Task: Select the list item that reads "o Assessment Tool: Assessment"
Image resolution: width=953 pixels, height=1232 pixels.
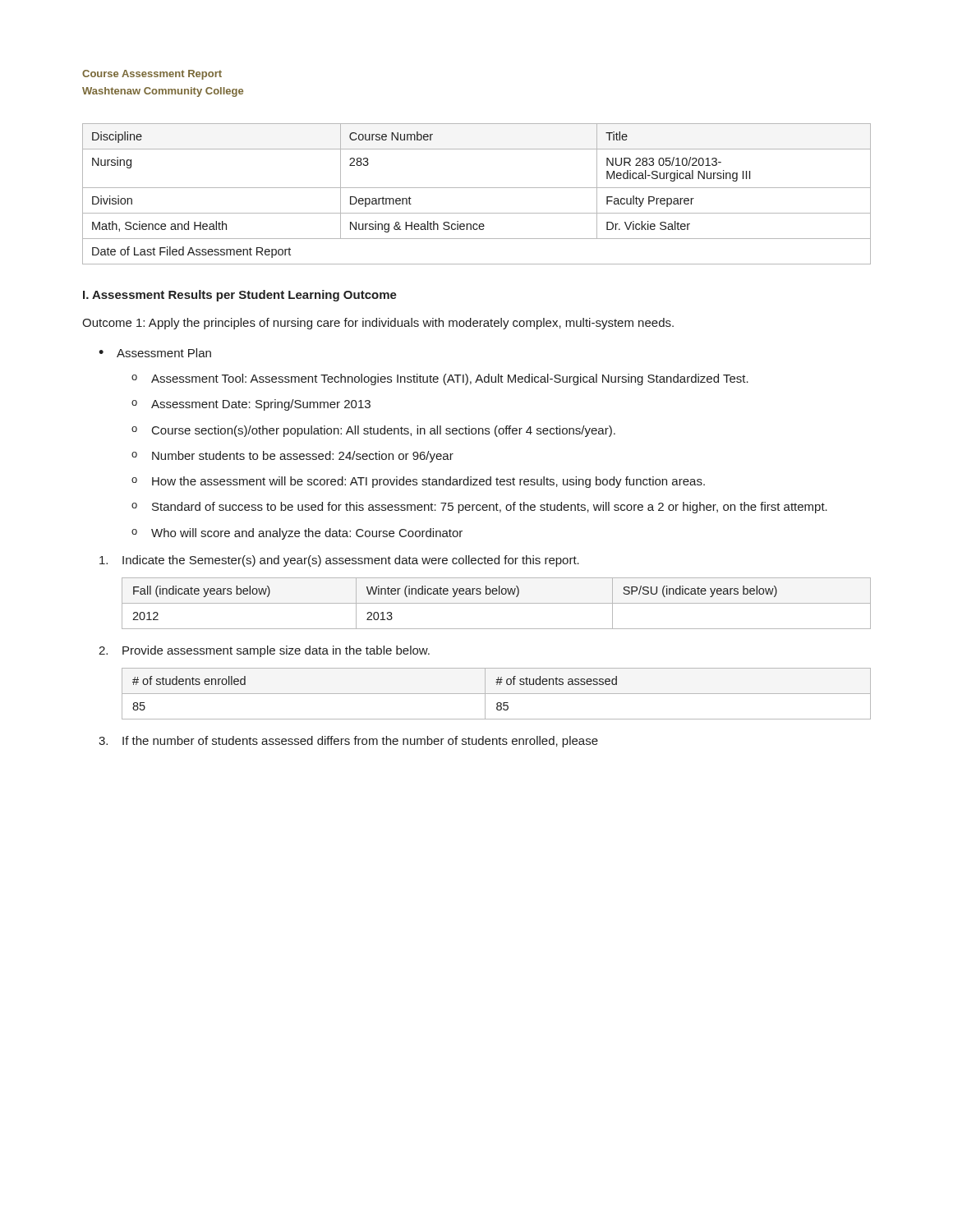Action: pyautogui.click(x=440, y=379)
